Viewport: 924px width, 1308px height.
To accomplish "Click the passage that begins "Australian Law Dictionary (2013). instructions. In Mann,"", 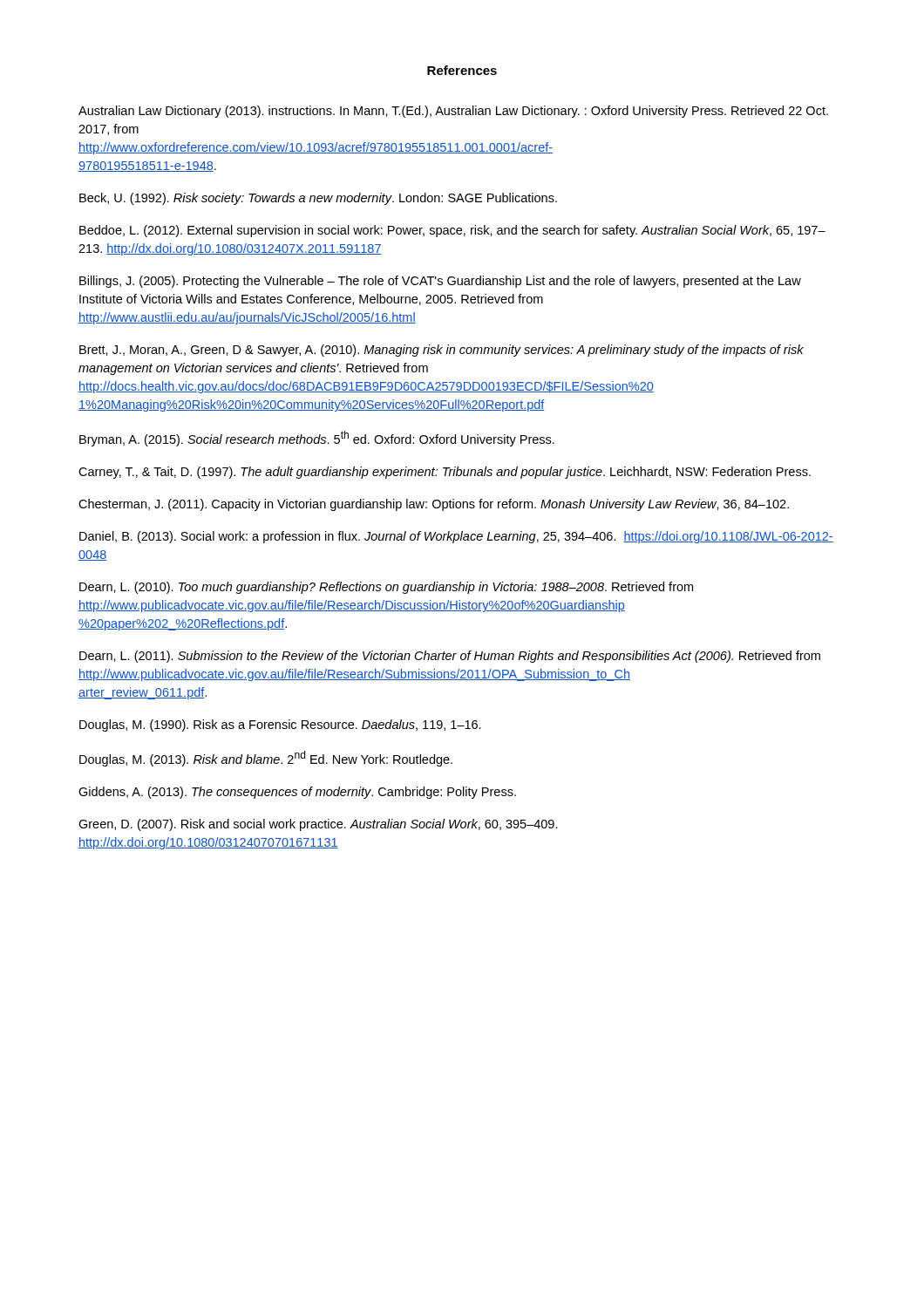I will (x=454, y=138).
